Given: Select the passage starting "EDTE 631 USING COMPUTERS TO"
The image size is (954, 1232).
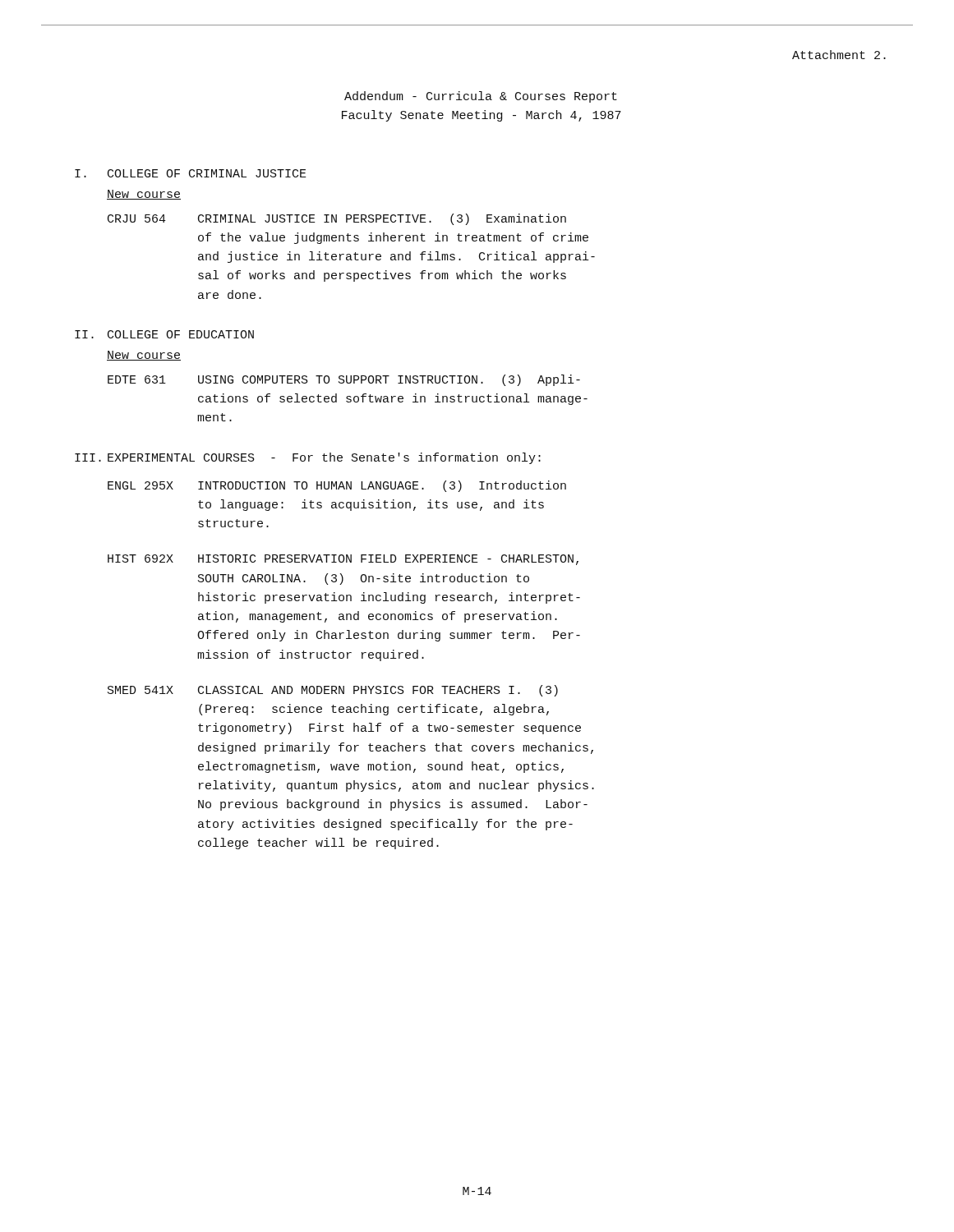Looking at the screenshot, I should tap(348, 400).
